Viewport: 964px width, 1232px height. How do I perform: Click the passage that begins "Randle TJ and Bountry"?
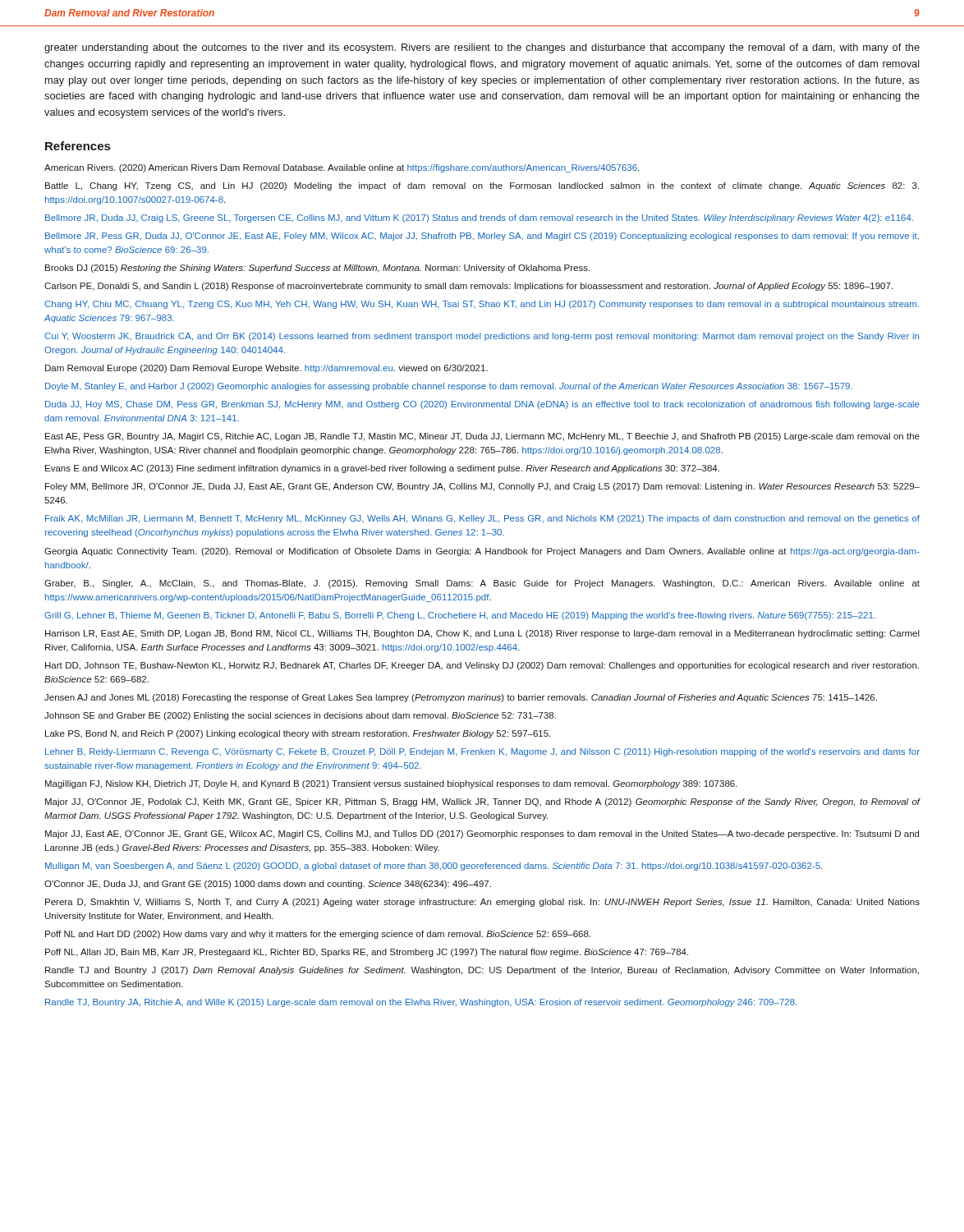pyautogui.click(x=482, y=977)
